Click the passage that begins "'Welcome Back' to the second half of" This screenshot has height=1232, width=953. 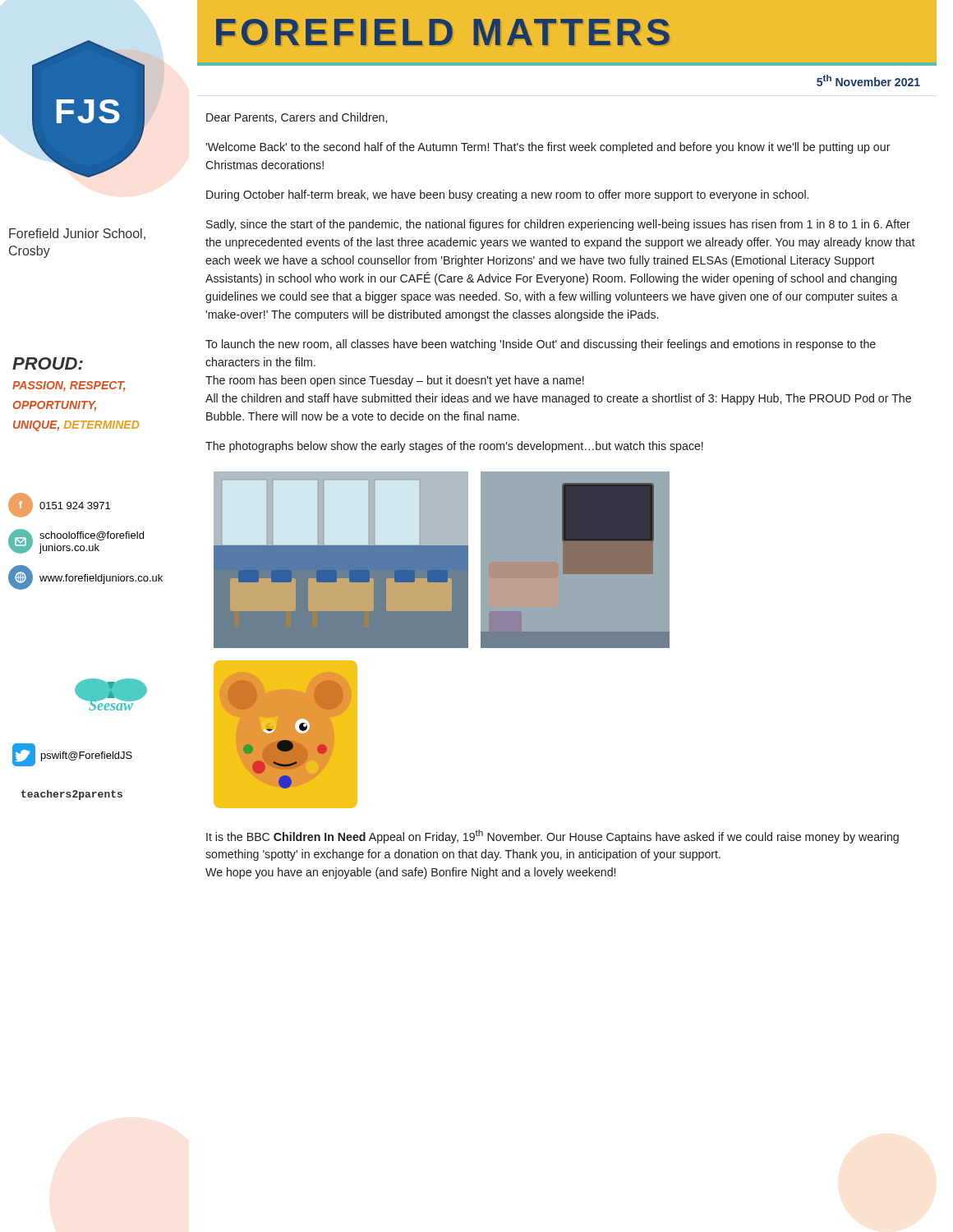[548, 156]
